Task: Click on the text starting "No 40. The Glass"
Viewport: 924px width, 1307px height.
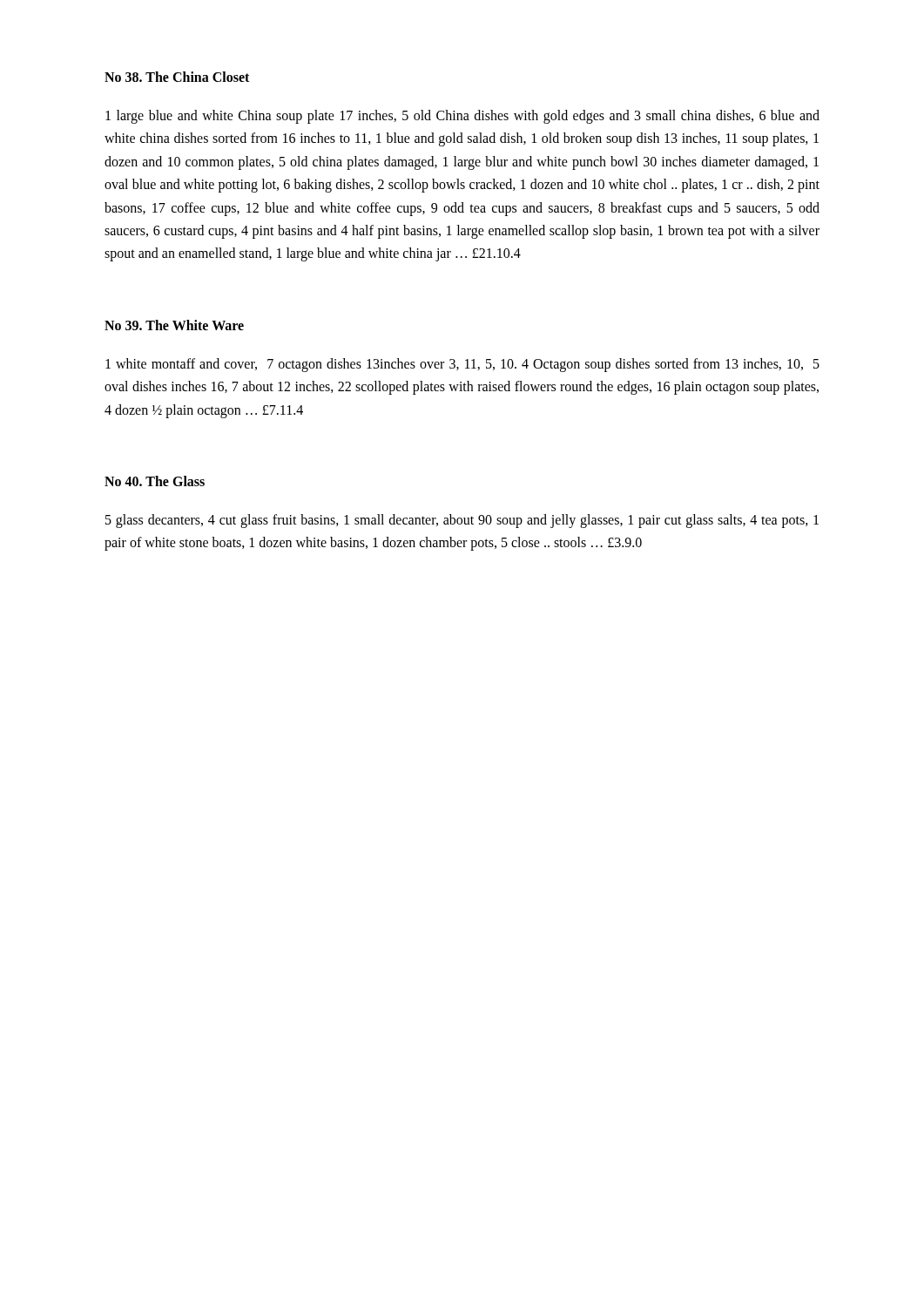Action: tap(155, 481)
